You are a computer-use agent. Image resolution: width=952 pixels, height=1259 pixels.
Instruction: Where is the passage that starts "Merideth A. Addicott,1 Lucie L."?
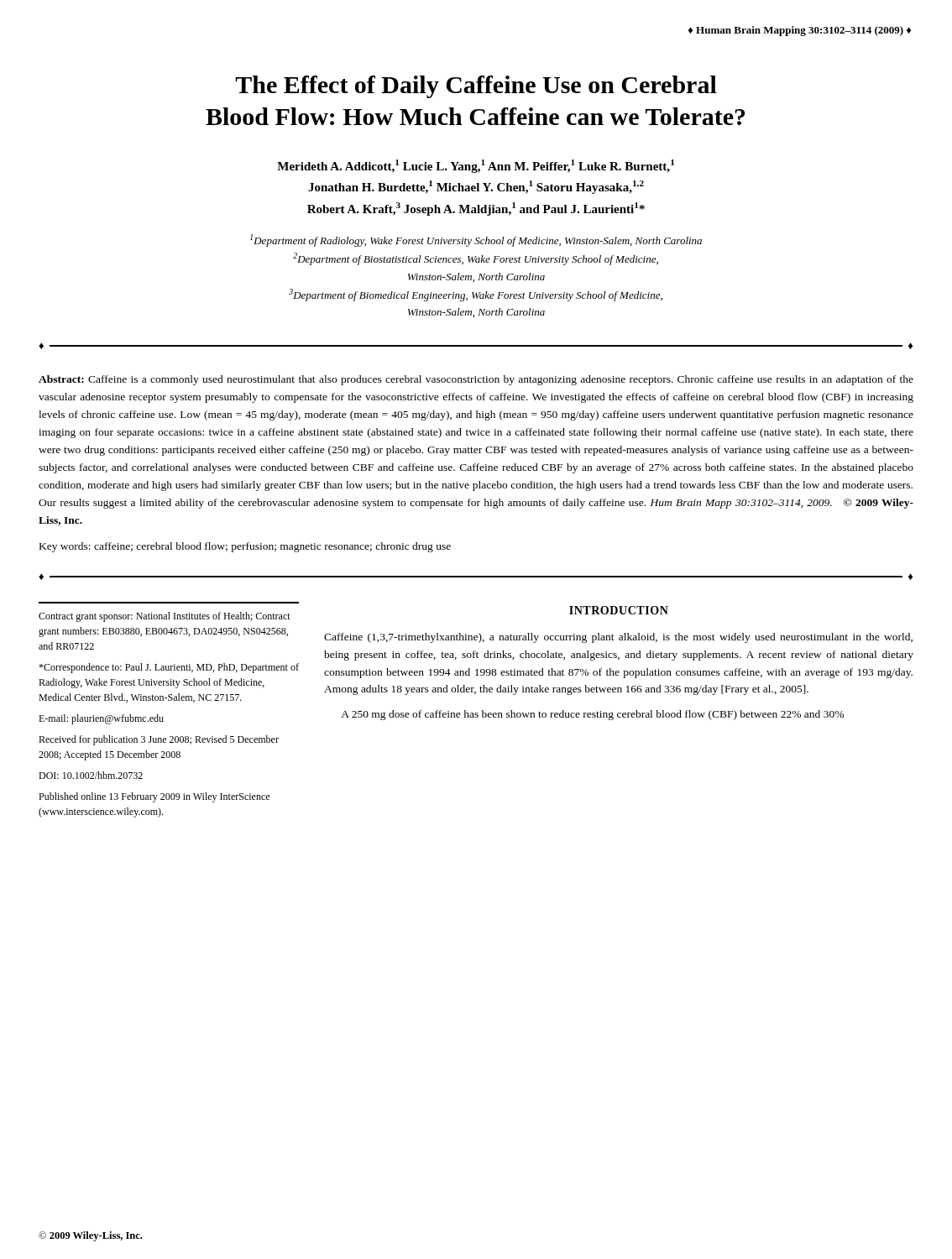(476, 186)
